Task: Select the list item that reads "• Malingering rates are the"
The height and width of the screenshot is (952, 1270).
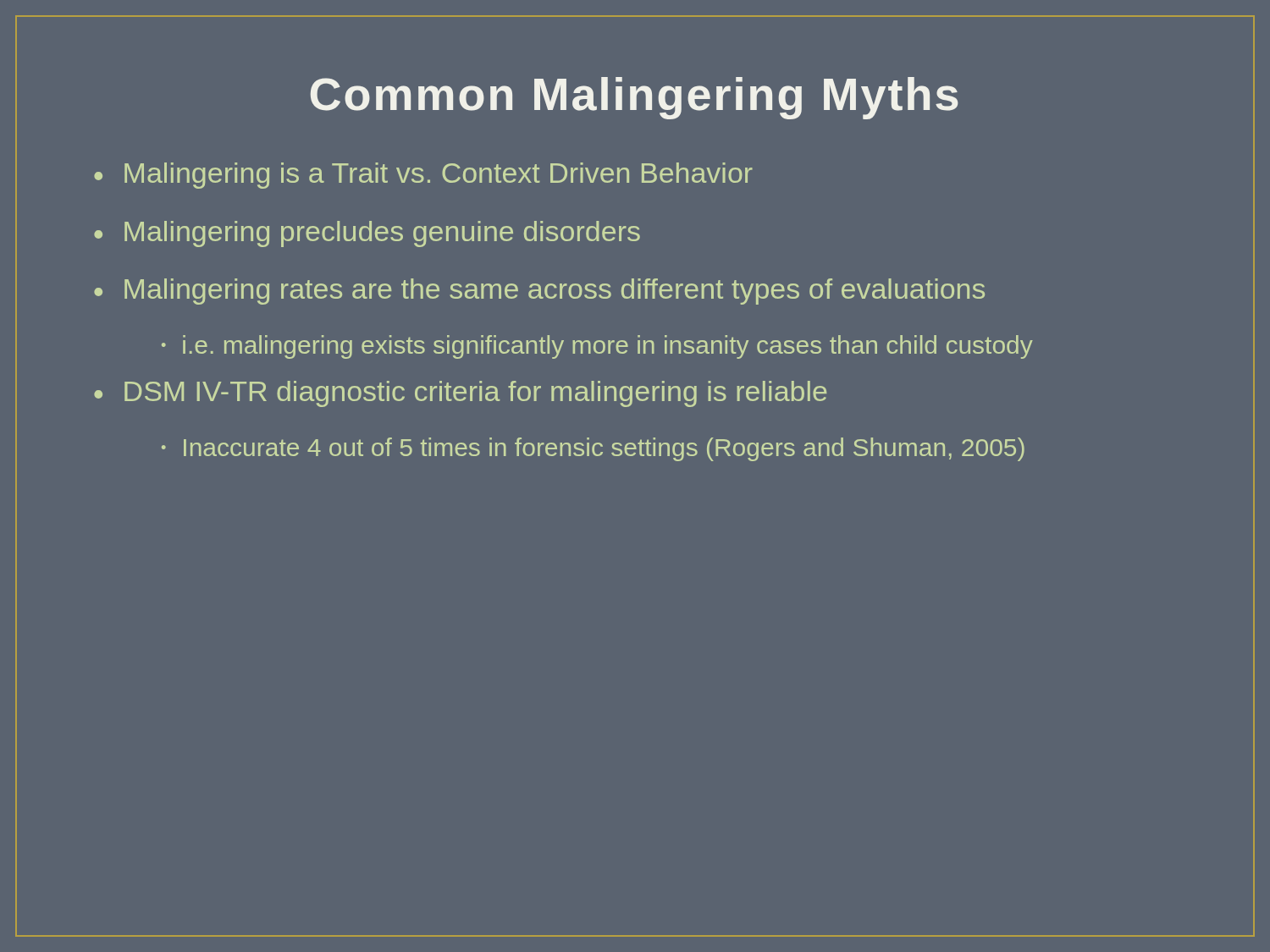Action: 540,292
